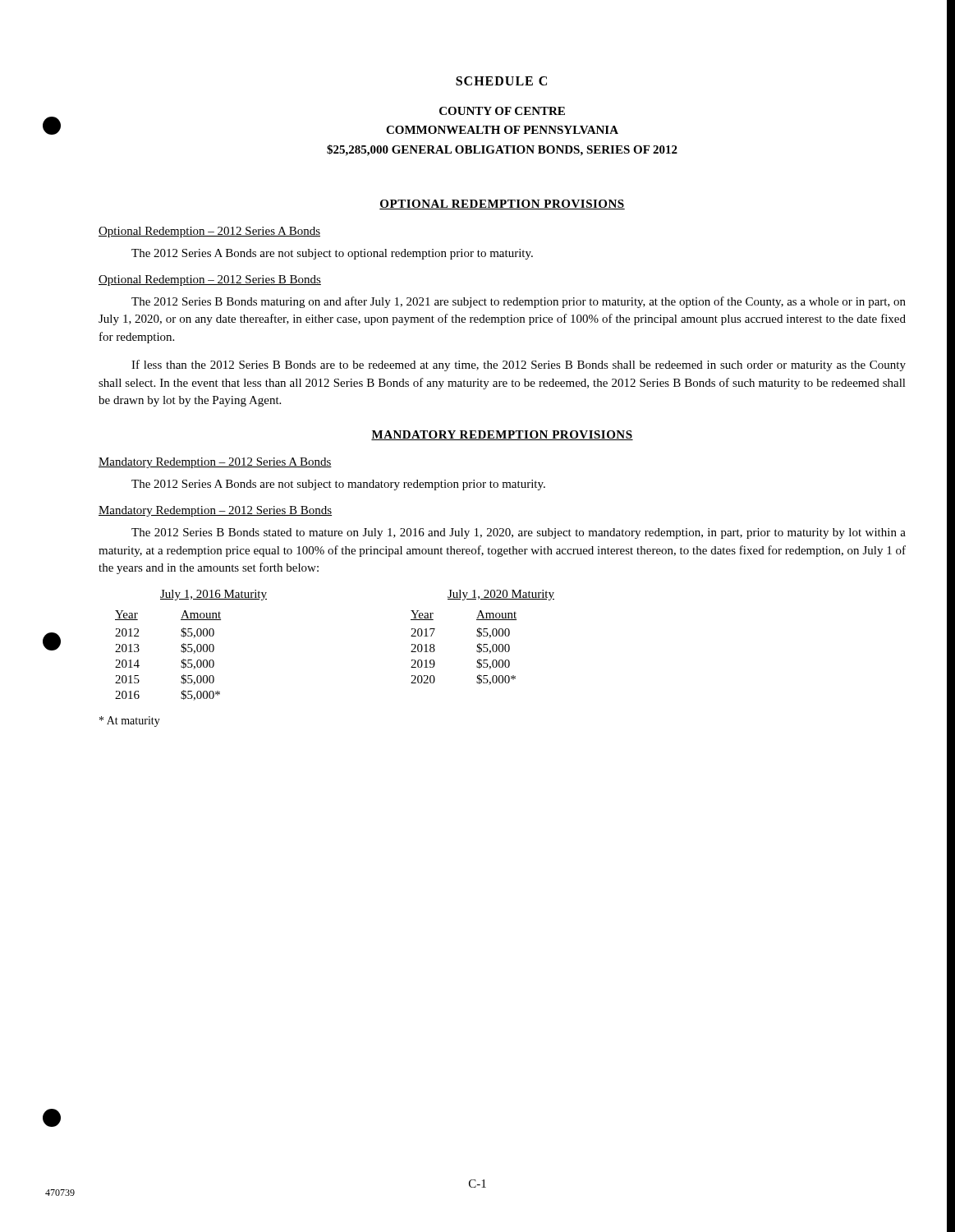Click on the section header that reads "Mandatory Redemption – 2012 Series B"
The image size is (955, 1232).
pyautogui.click(x=215, y=510)
